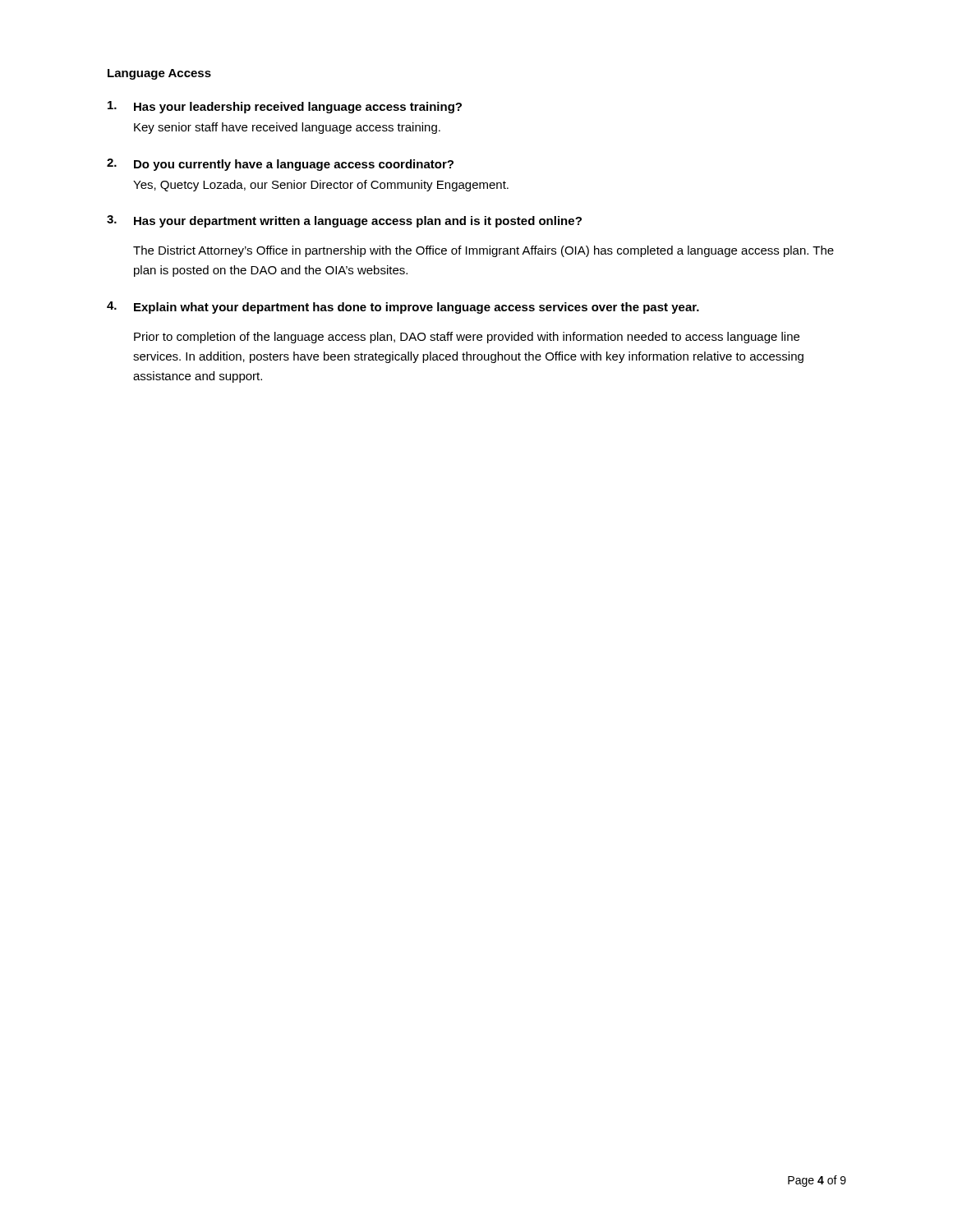Find the passage starting "Has your leadership received"
Screen dimensions: 1232x953
point(285,107)
